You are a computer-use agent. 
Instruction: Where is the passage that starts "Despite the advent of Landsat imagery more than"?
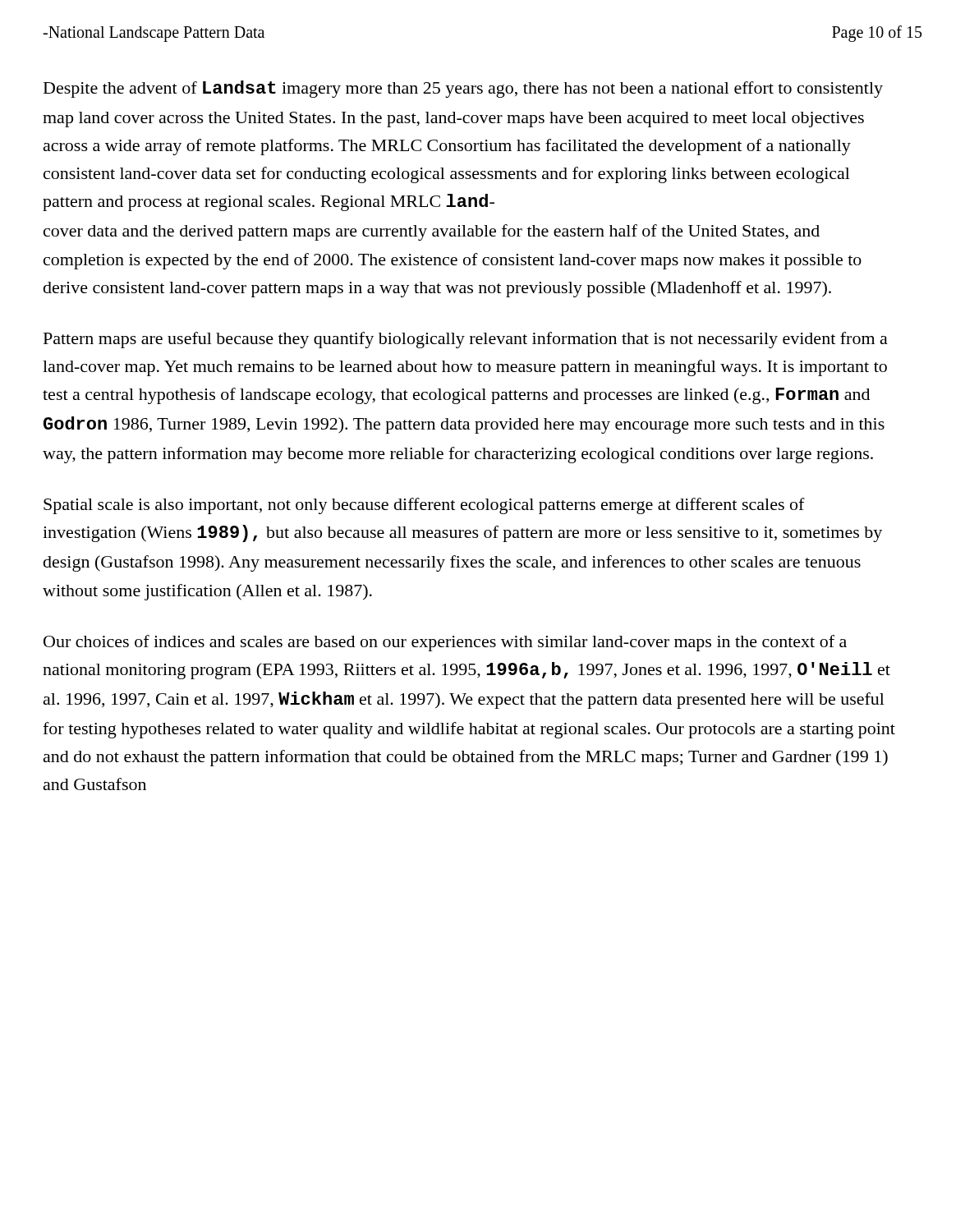(463, 187)
